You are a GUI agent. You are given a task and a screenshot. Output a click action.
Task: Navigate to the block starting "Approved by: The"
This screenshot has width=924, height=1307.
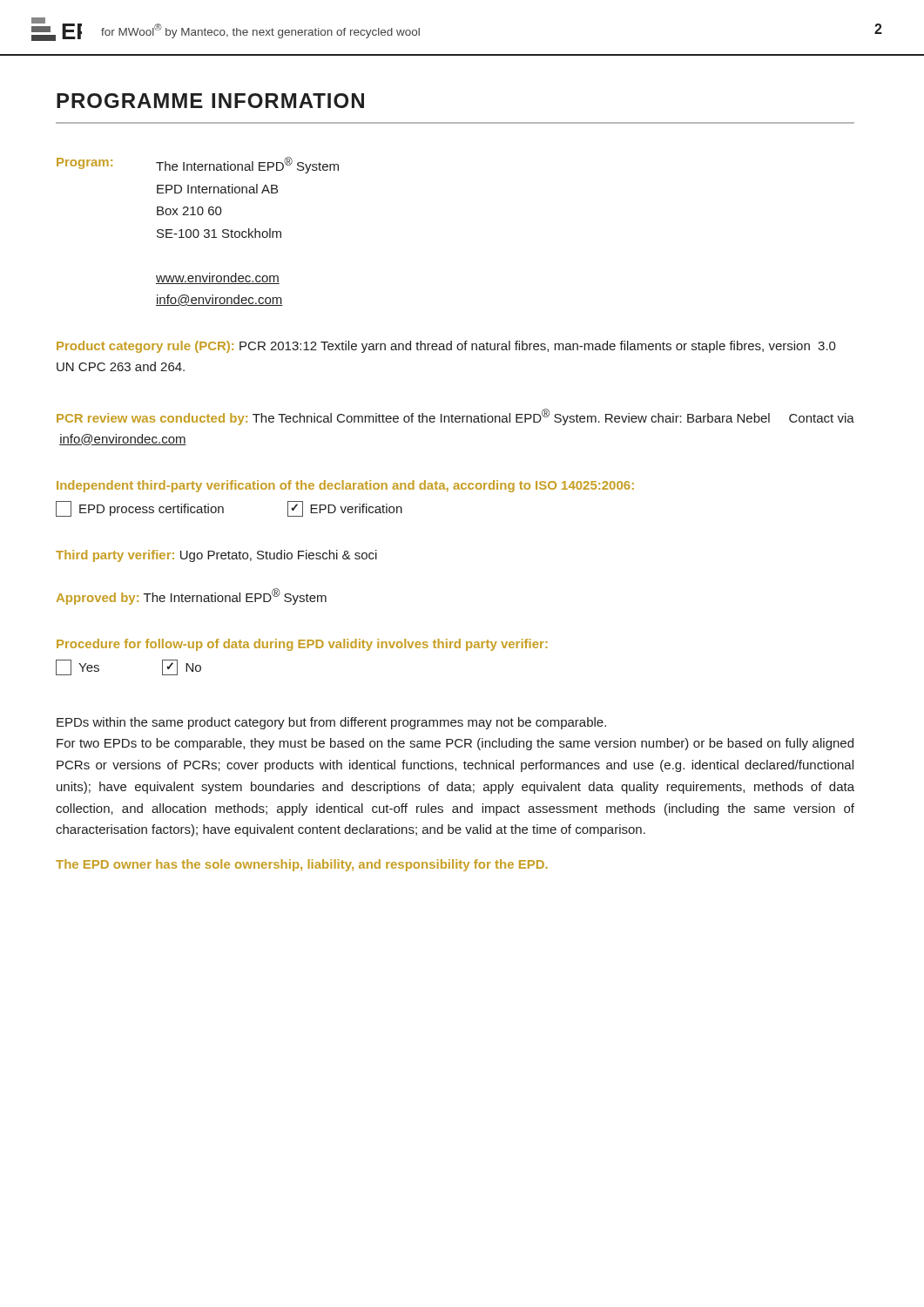191,596
